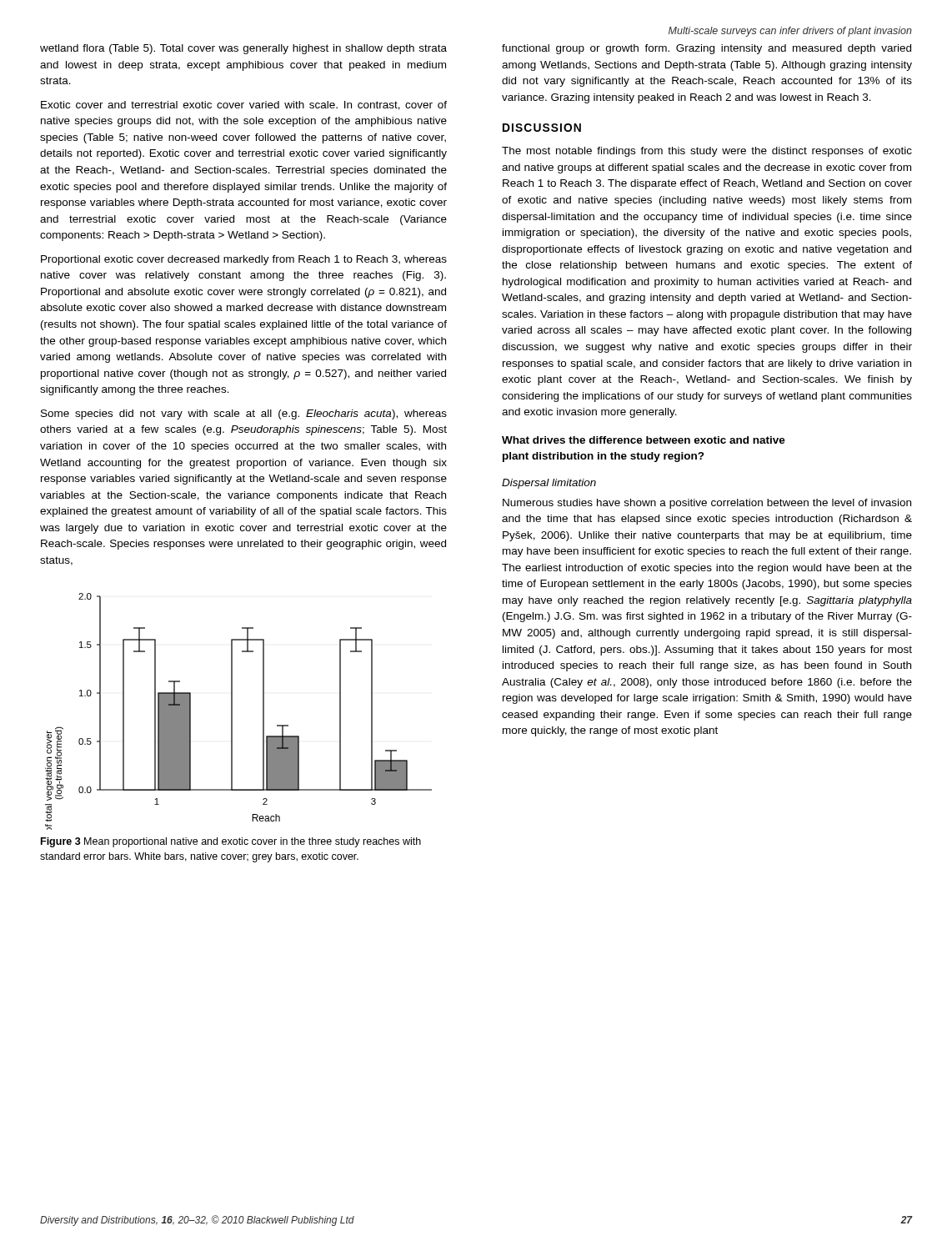
Task: Select the text block that says "wetland flora (Table 5)."
Action: click(243, 64)
